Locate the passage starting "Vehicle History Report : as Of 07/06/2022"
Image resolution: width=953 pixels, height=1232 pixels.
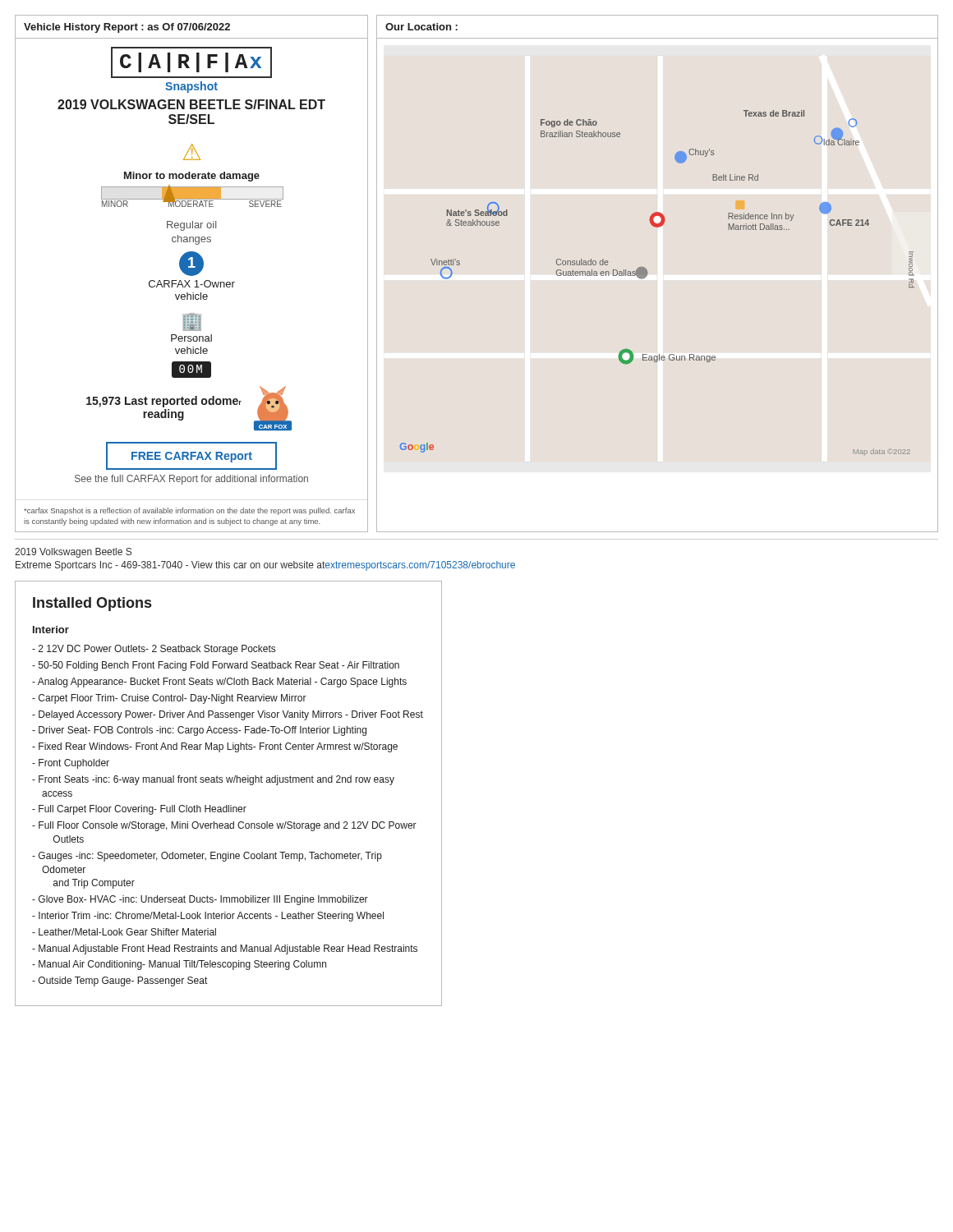tap(127, 27)
